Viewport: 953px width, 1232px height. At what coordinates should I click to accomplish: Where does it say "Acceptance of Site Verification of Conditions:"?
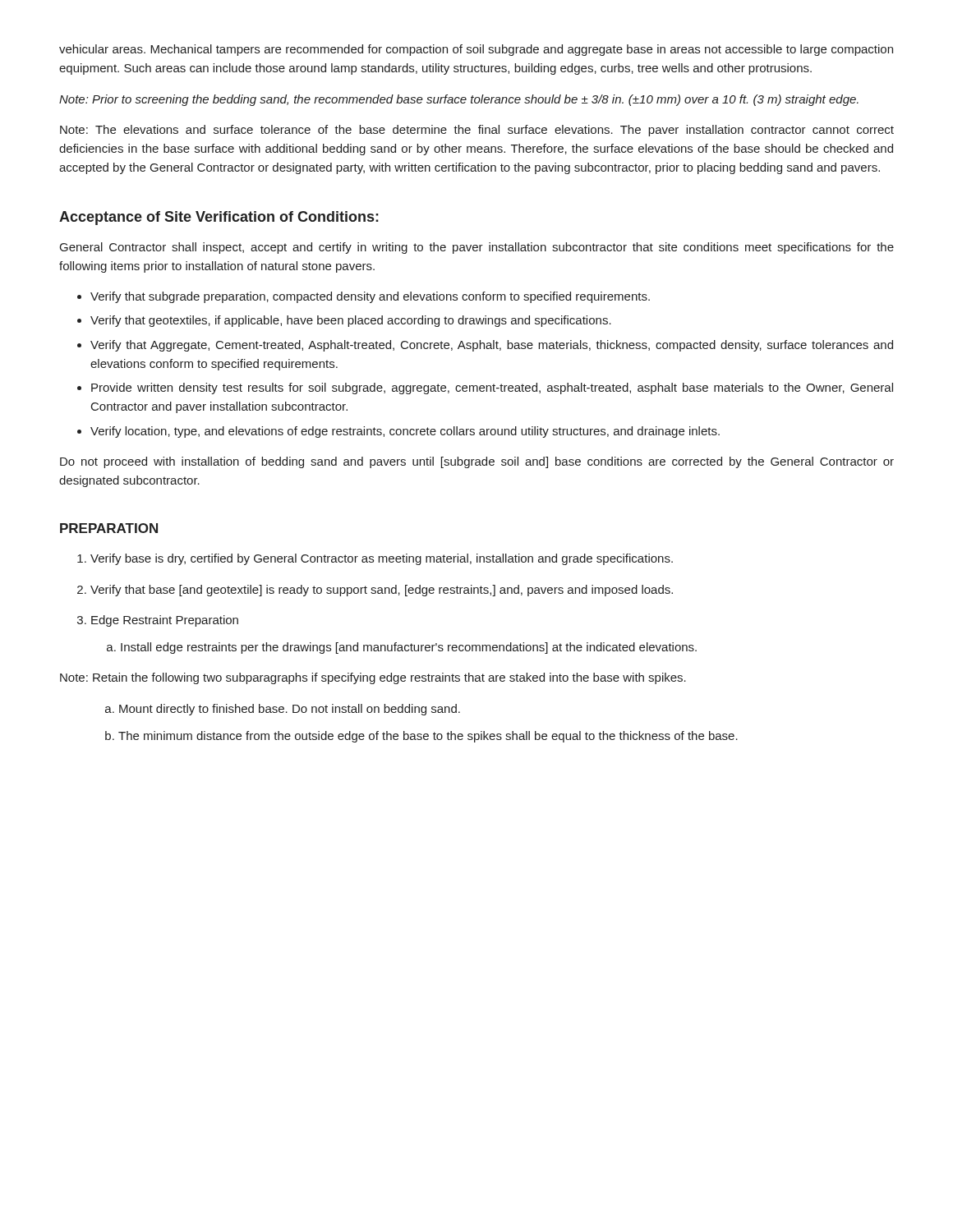[x=219, y=216]
